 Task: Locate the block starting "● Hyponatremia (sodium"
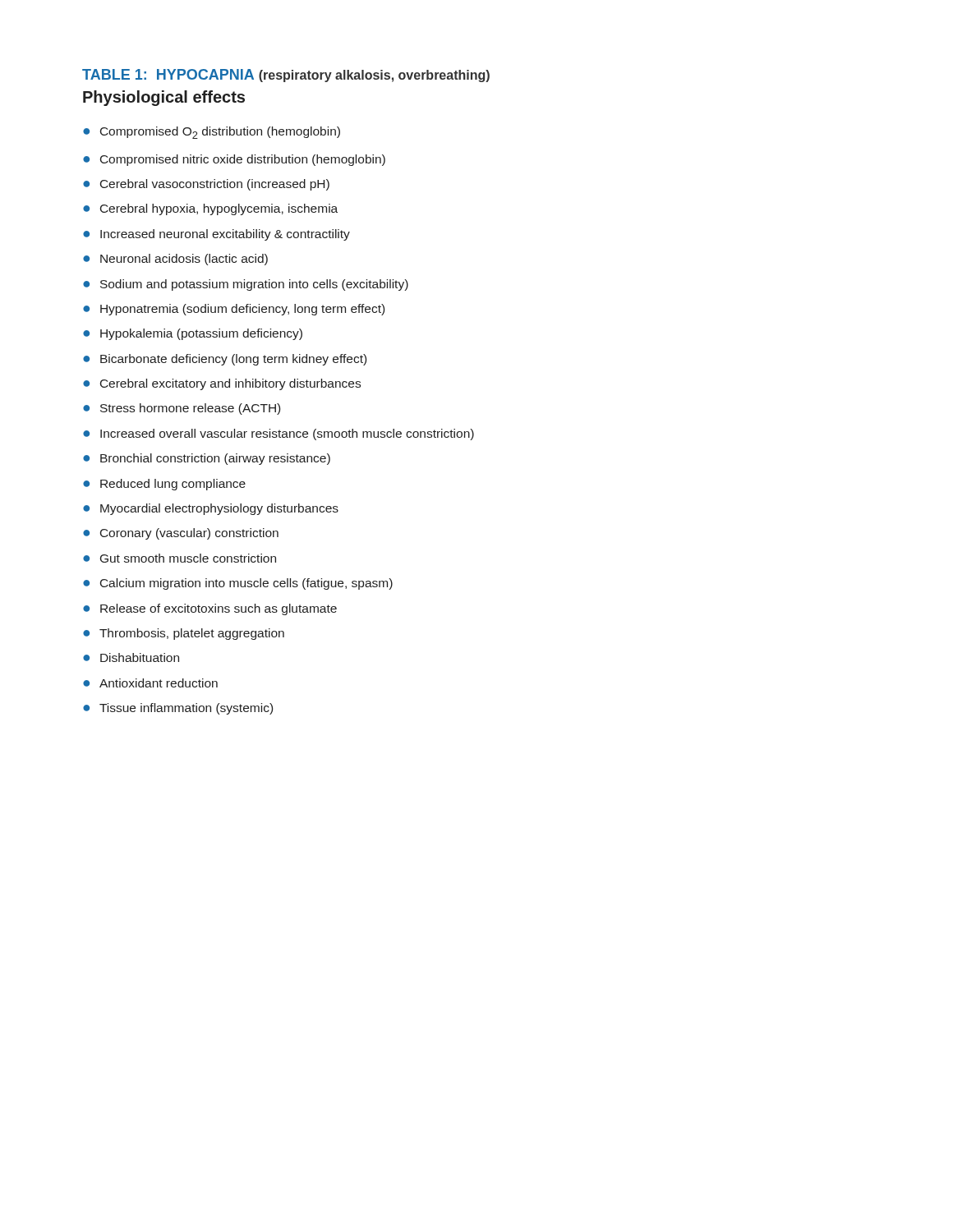[234, 310]
